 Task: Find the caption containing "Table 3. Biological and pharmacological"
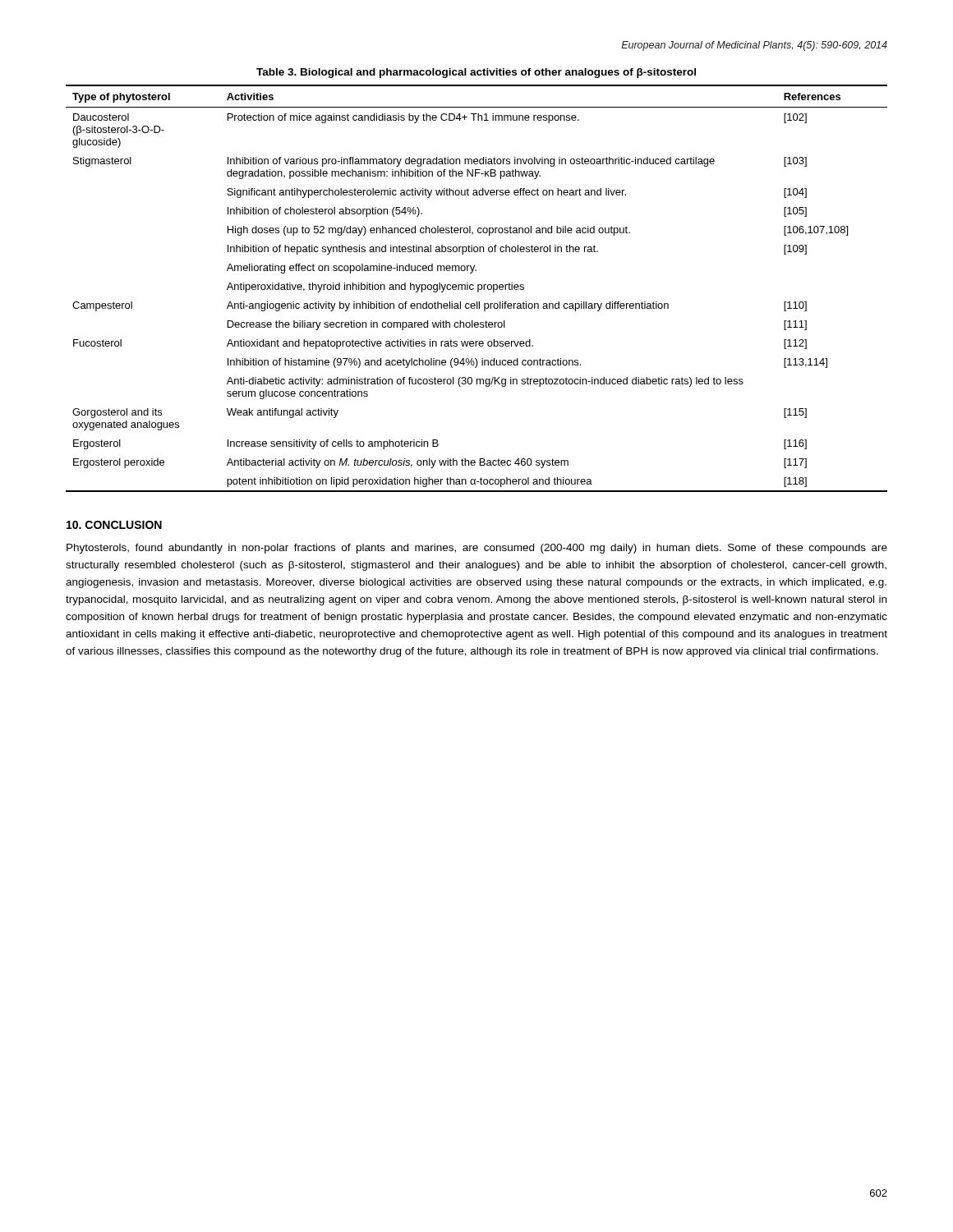tap(476, 72)
